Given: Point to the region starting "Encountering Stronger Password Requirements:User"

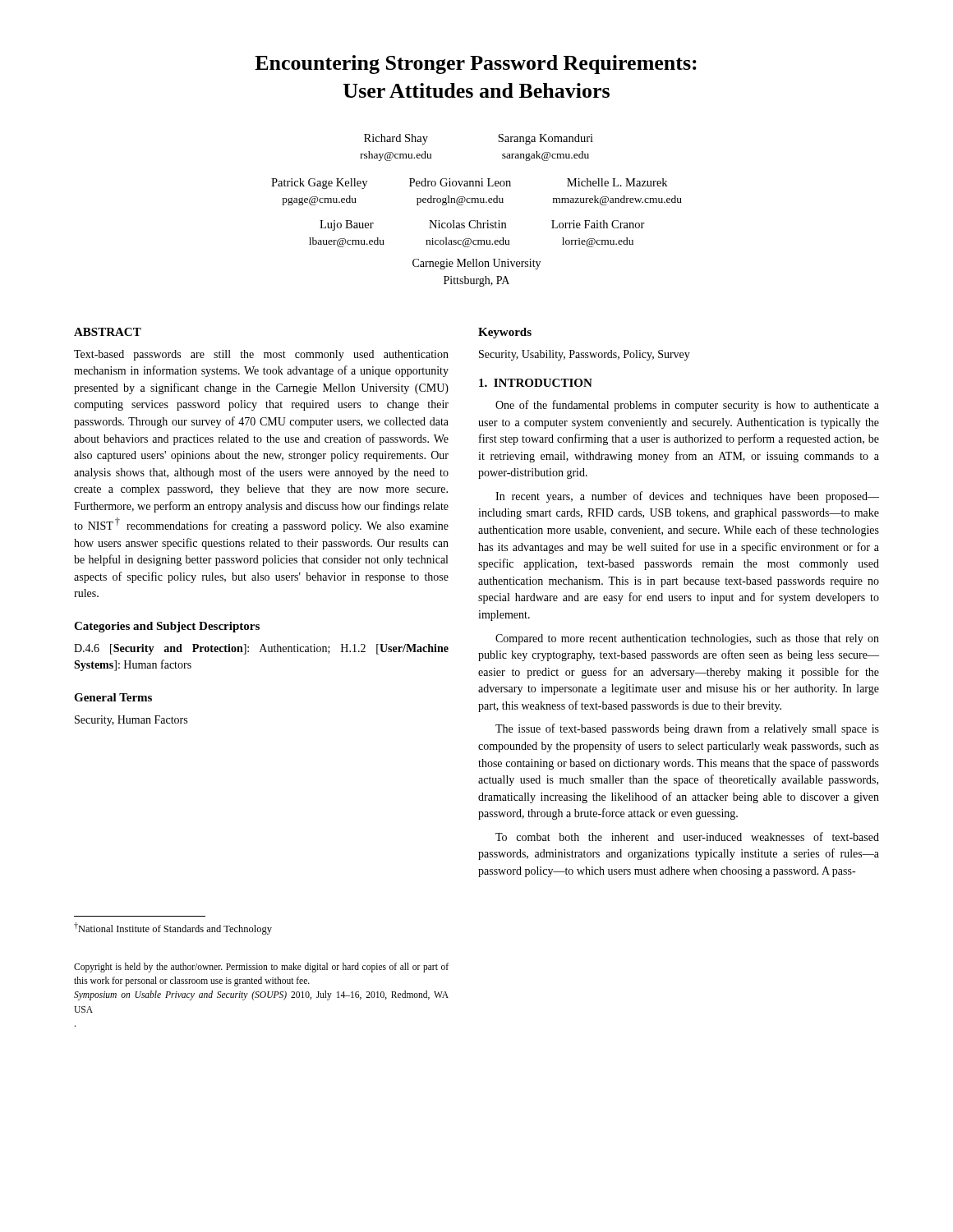Looking at the screenshot, I should tap(476, 77).
